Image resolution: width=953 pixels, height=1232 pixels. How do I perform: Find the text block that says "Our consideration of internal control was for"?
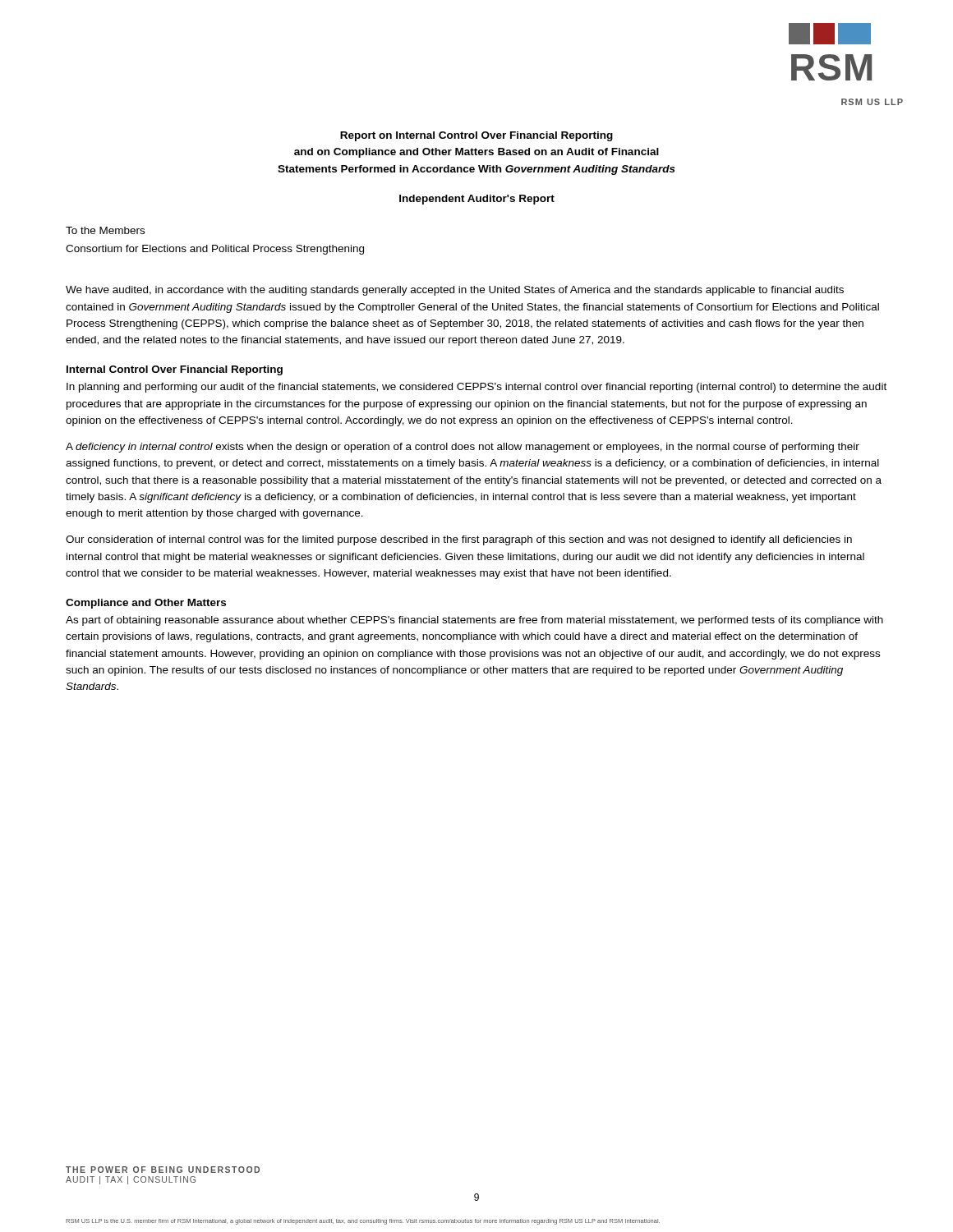pos(476,557)
